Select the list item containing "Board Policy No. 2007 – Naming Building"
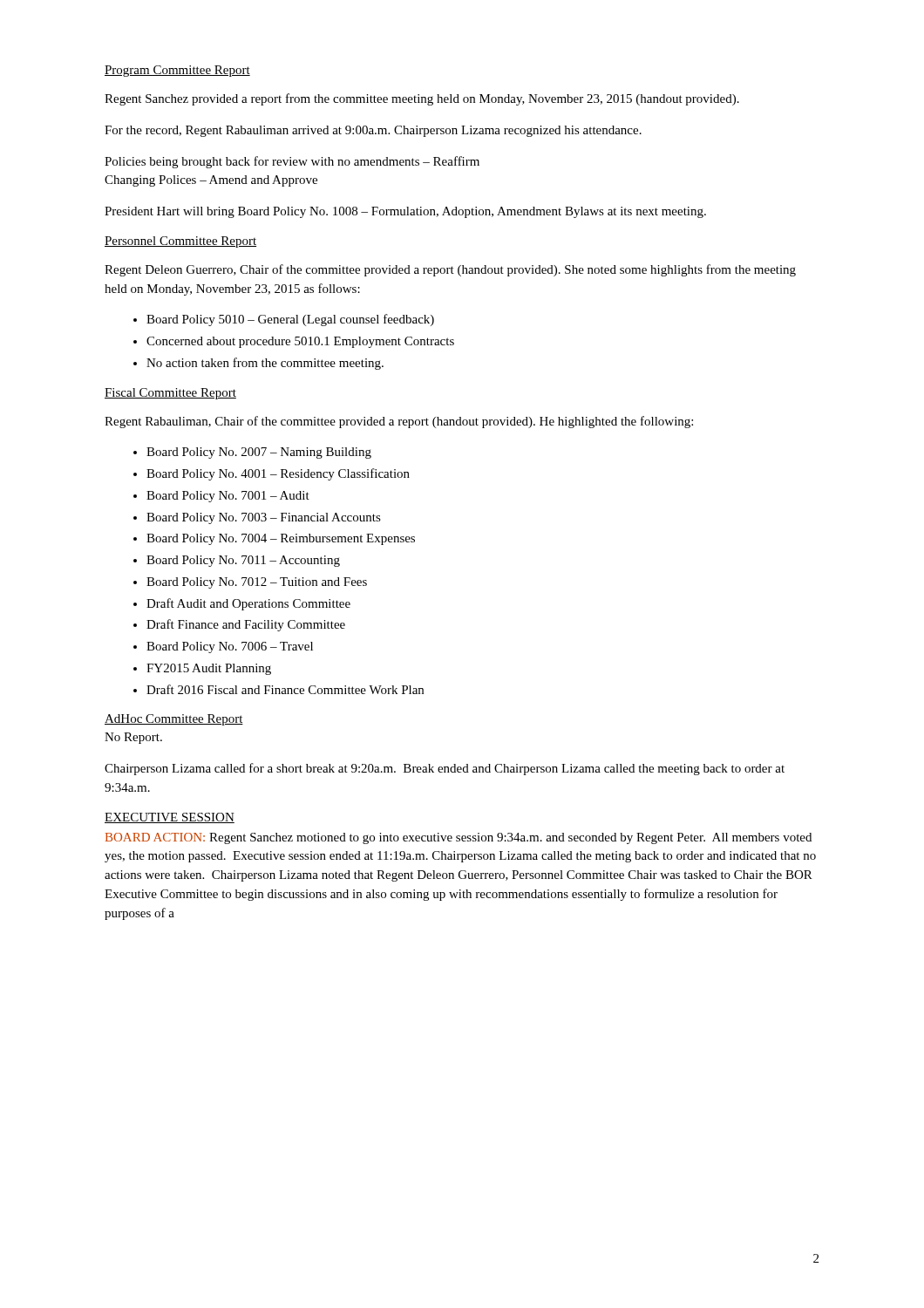 click(252, 453)
